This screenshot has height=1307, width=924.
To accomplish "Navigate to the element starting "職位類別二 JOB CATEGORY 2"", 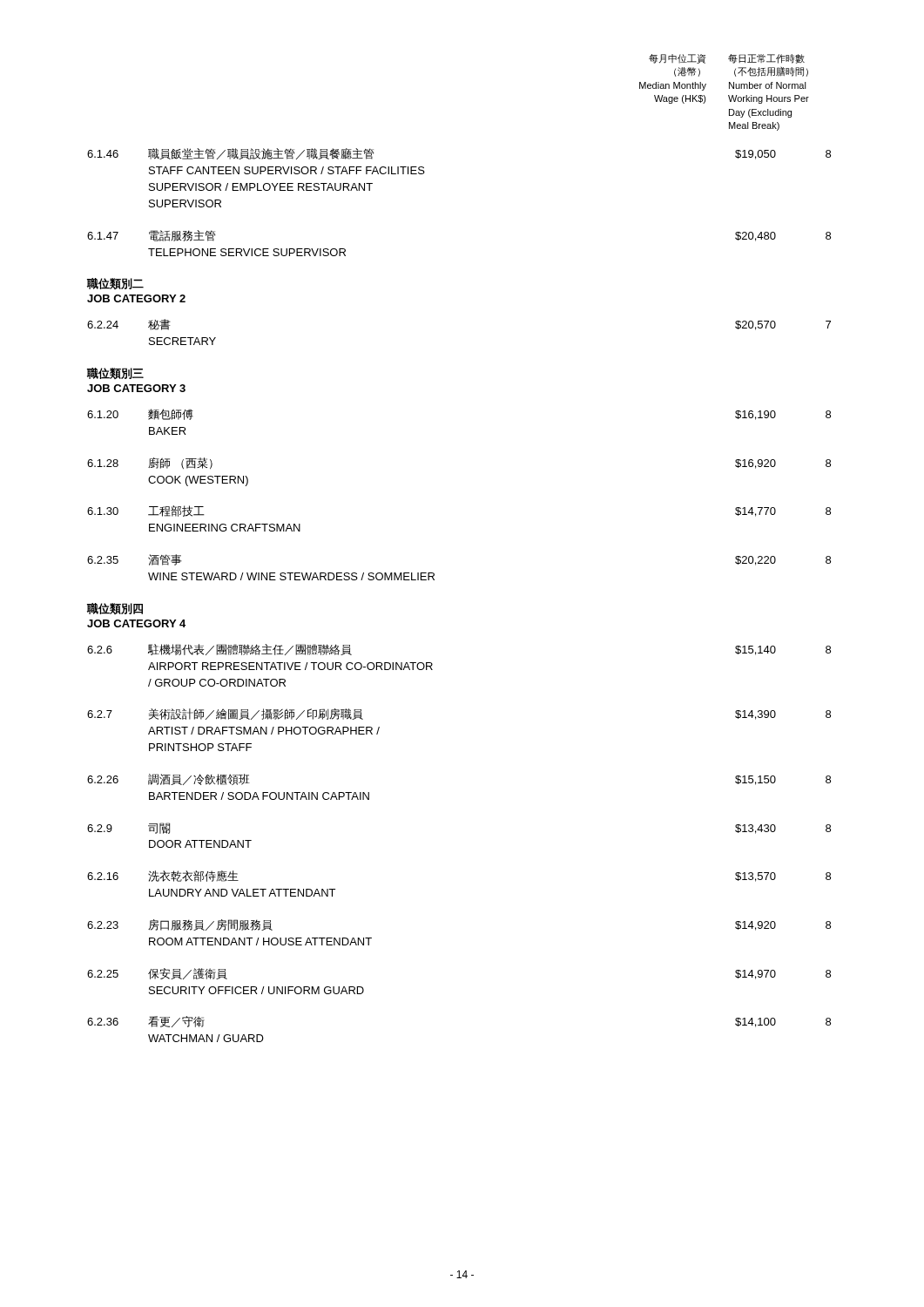I will [x=136, y=291].
